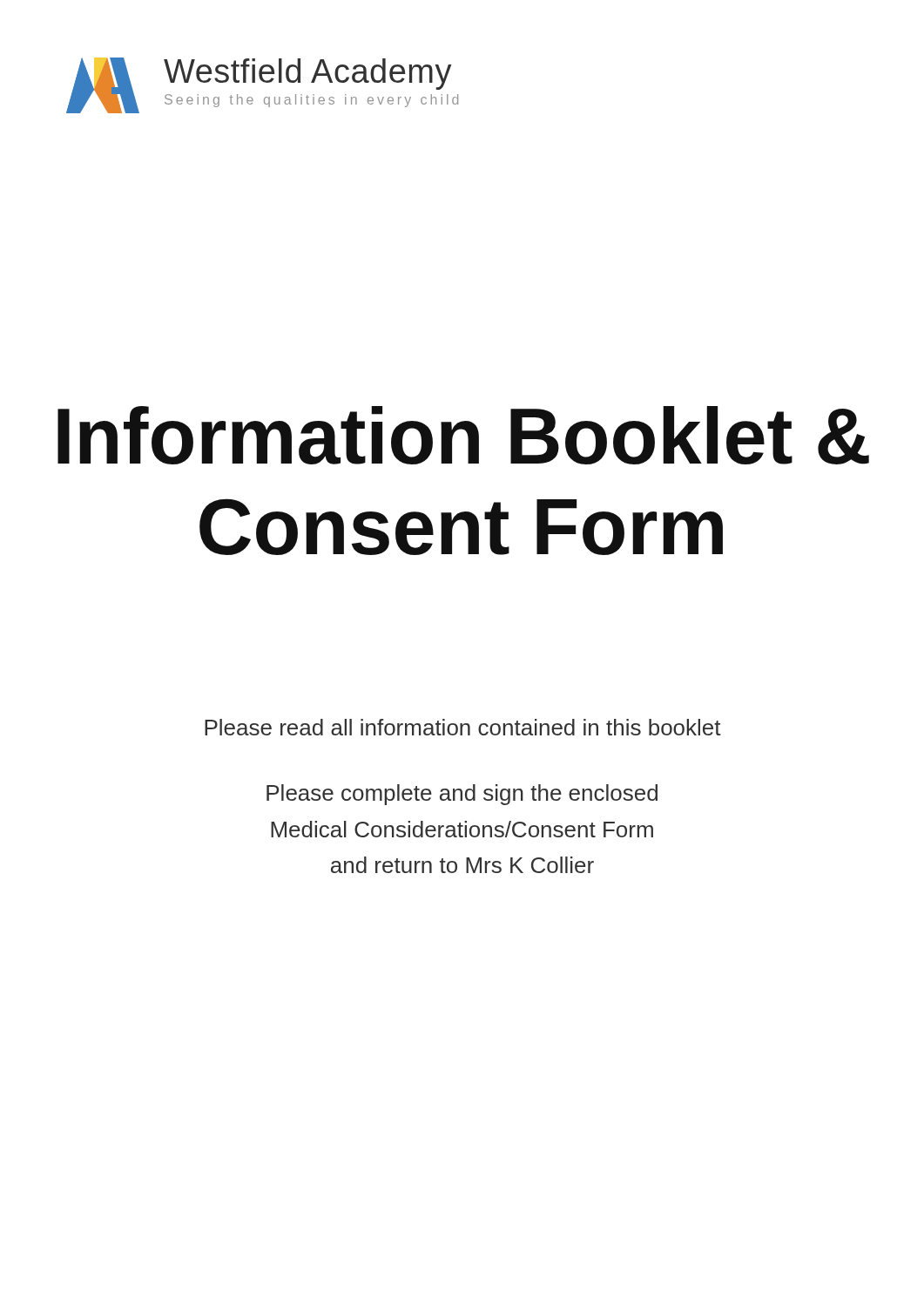Click on the element starting "Please read all information contained in"
Screen dimensions: 1307x924
point(462,728)
